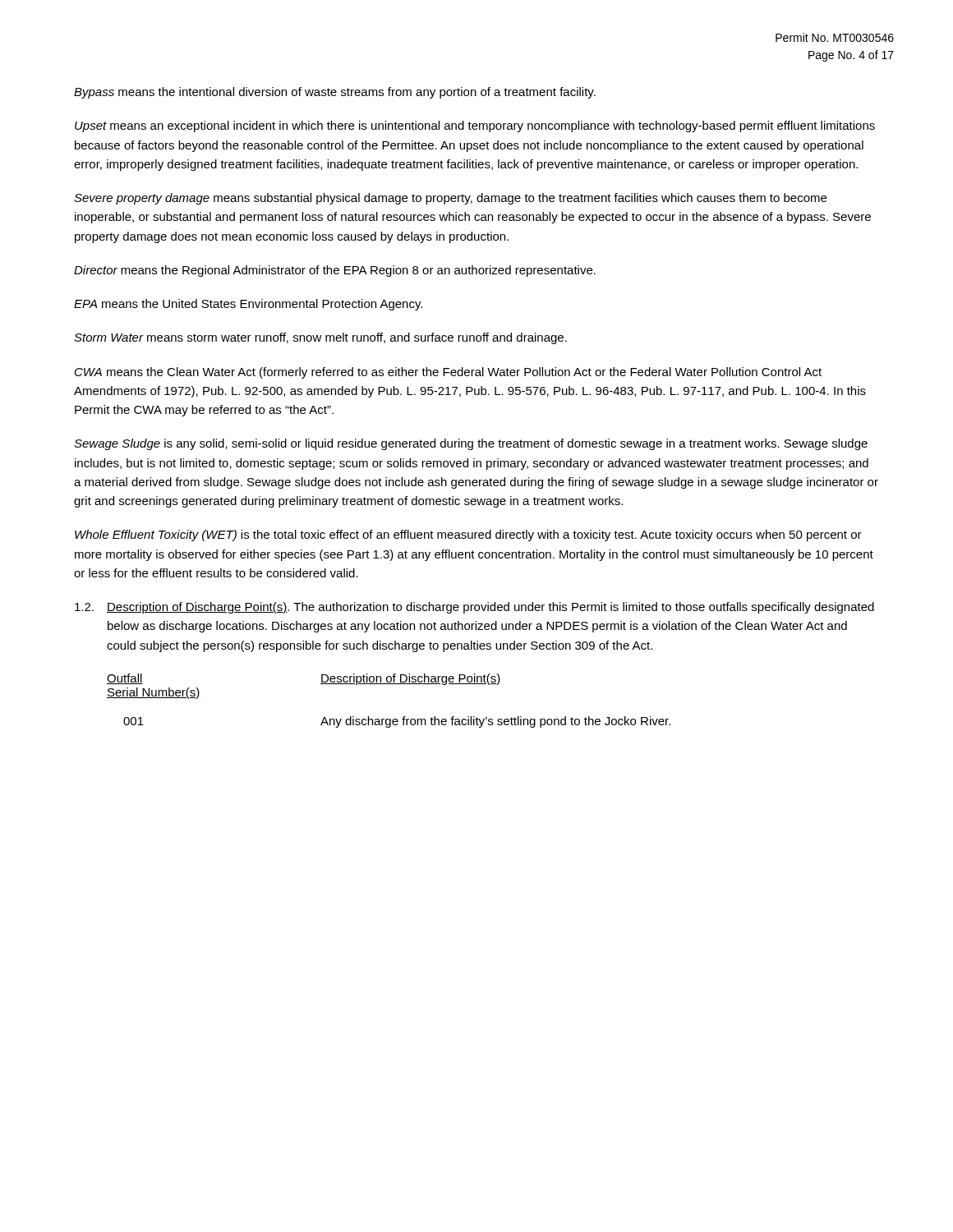Click on the text block with the text "CWA means the Clean"

[x=470, y=390]
